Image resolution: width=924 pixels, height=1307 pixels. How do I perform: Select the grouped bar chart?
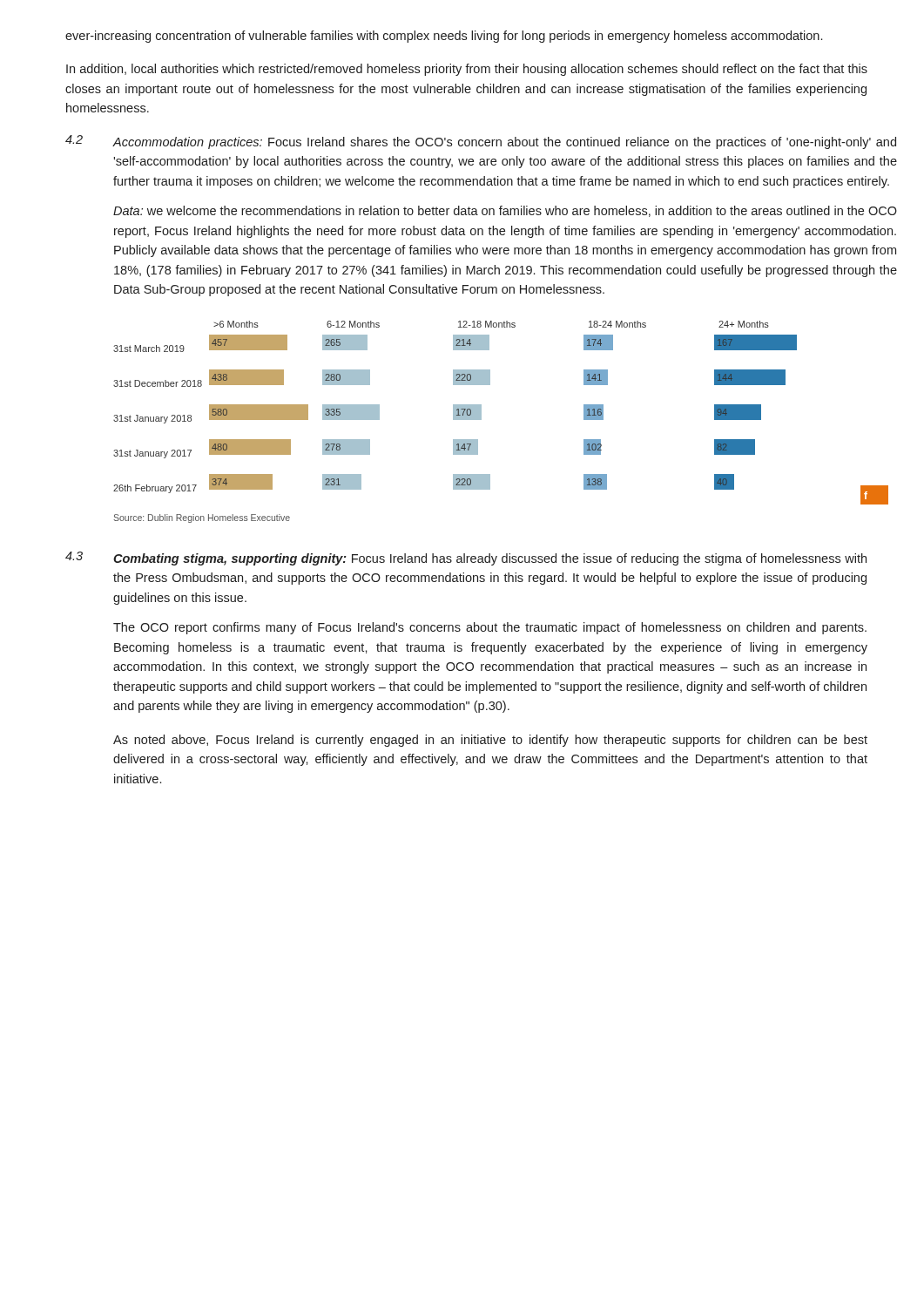(505, 420)
